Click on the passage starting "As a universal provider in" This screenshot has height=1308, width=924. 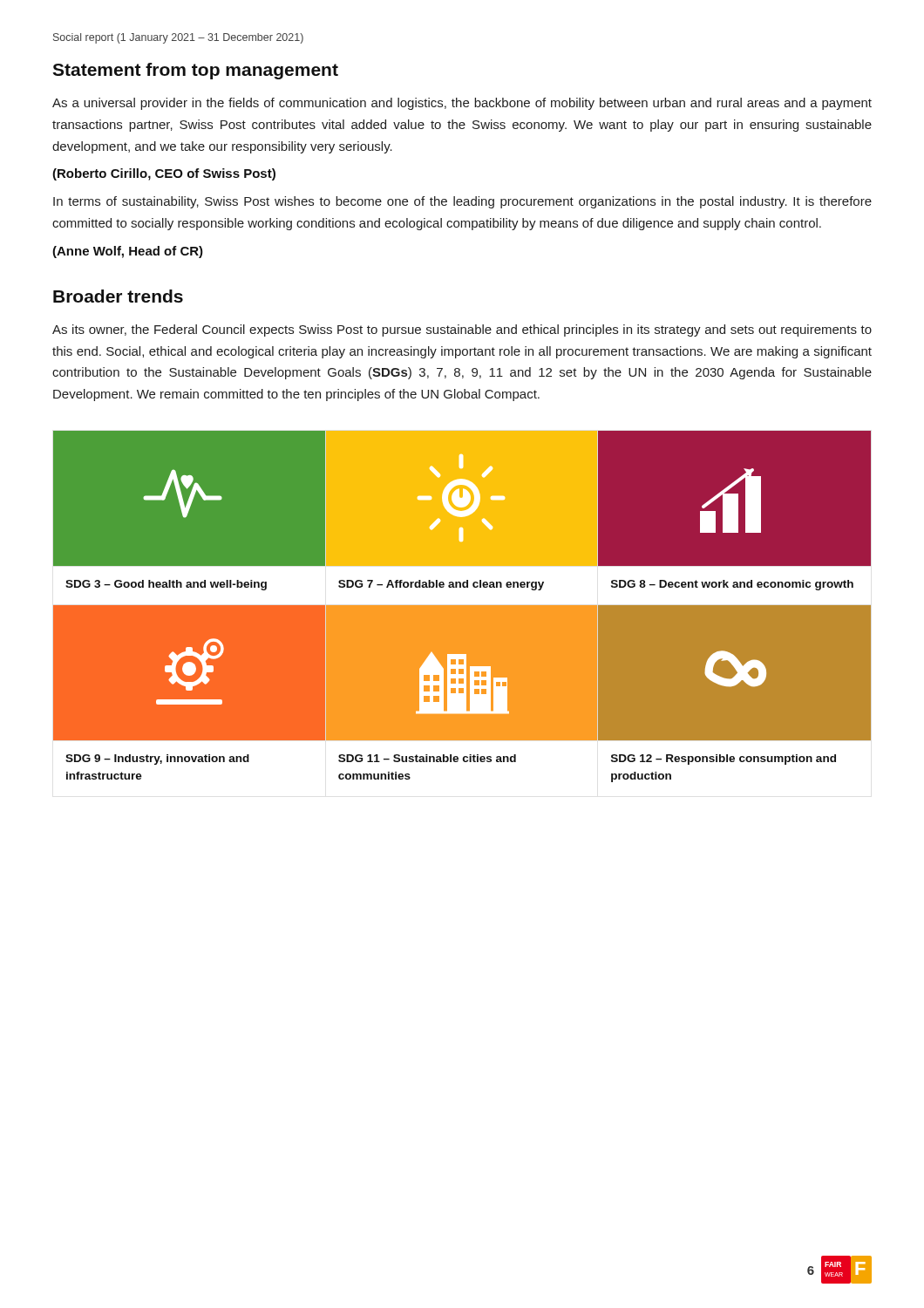(x=462, y=124)
